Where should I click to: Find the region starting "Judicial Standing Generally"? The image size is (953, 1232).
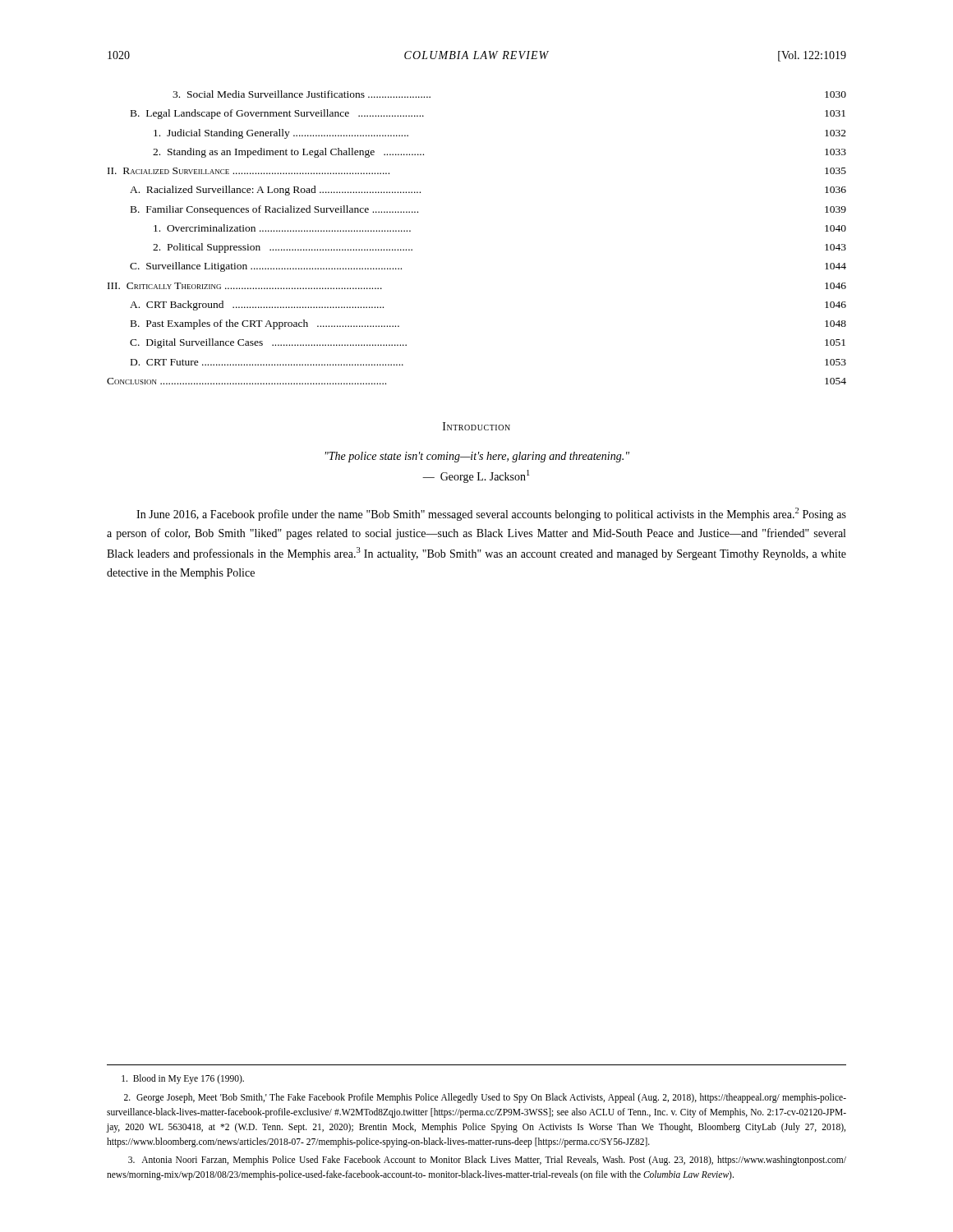click(280, 133)
